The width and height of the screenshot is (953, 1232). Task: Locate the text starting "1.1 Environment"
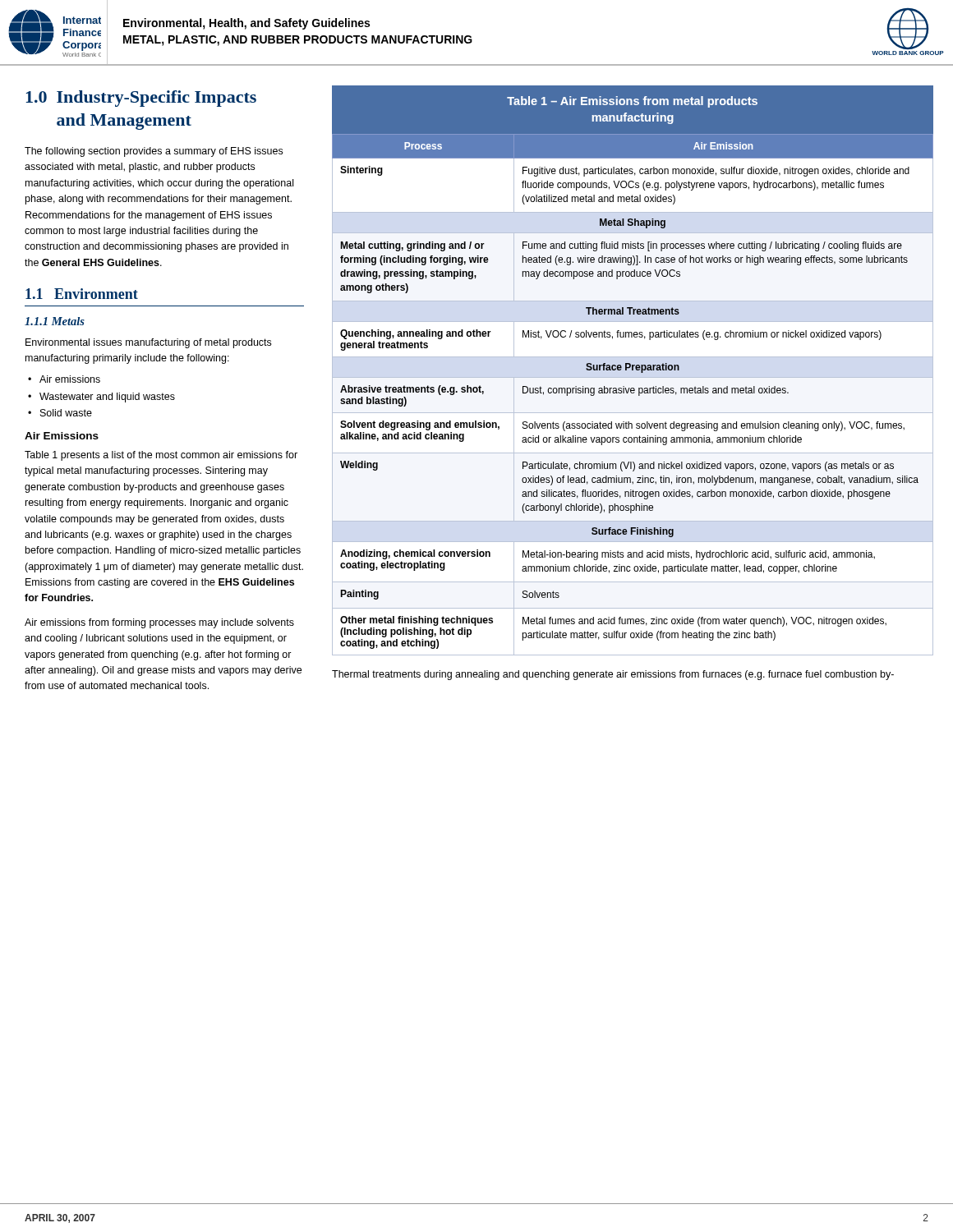coord(81,294)
